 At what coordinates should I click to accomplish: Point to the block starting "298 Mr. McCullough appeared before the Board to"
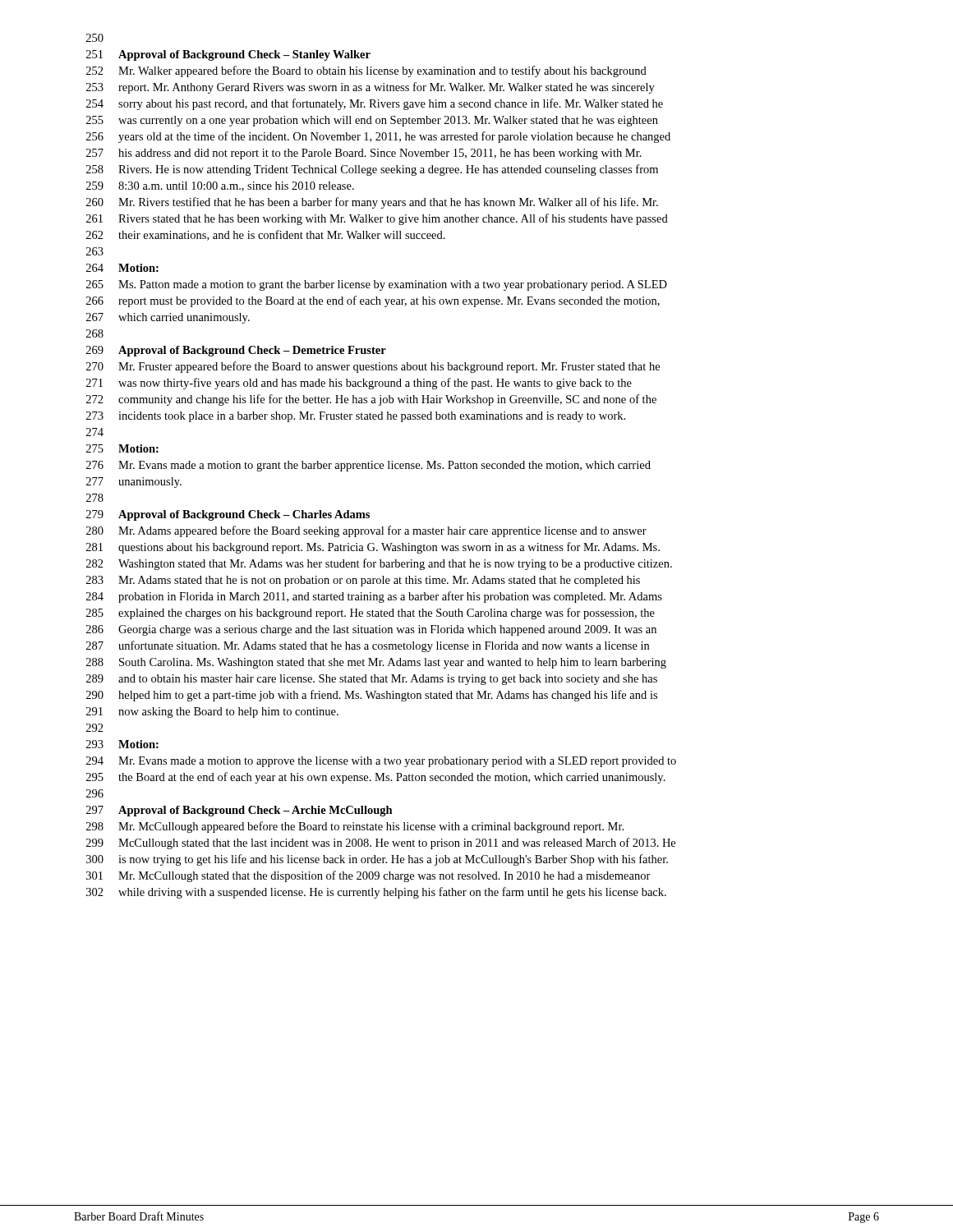pos(476,859)
